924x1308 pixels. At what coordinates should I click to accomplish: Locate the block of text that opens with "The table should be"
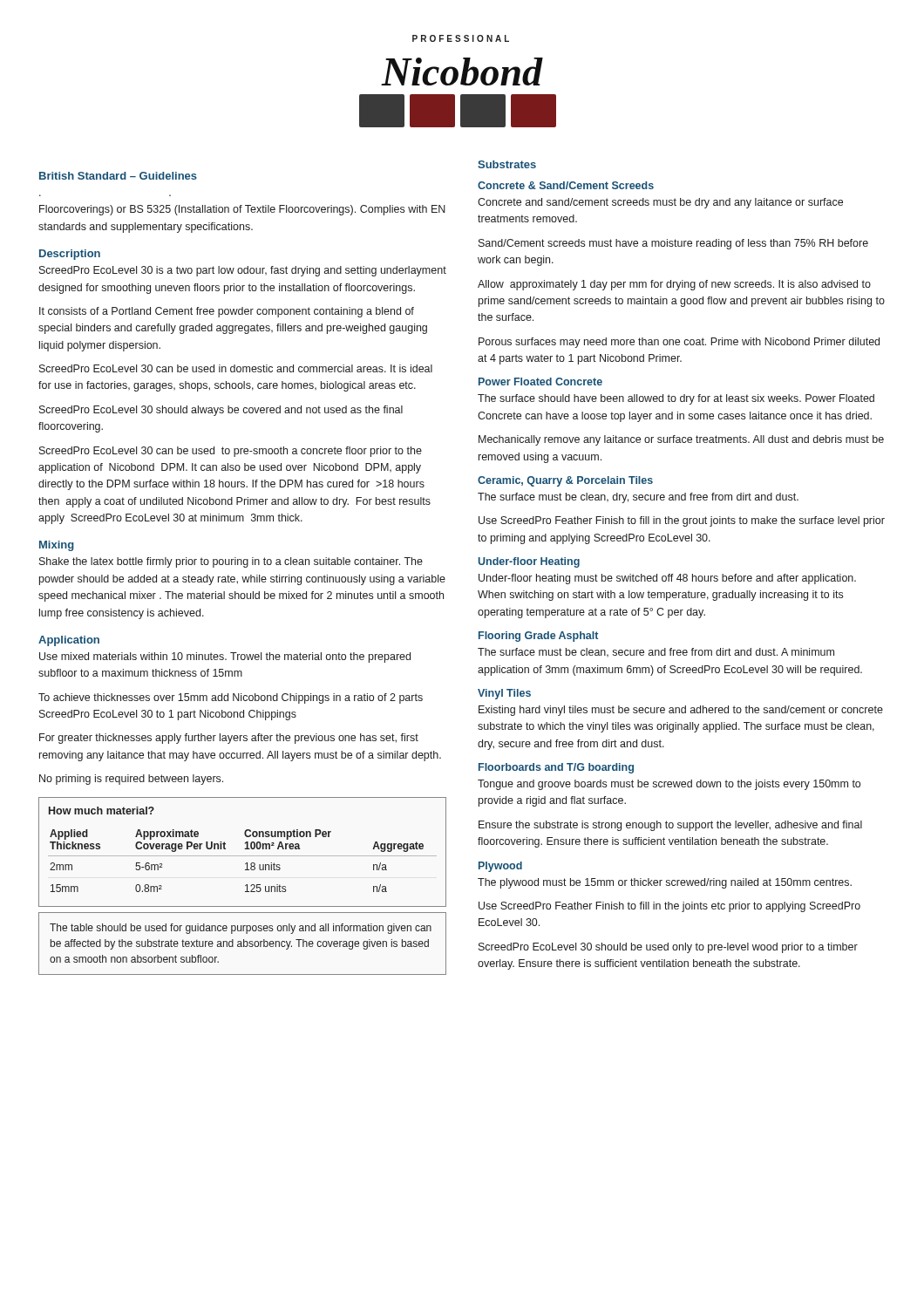pos(241,943)
